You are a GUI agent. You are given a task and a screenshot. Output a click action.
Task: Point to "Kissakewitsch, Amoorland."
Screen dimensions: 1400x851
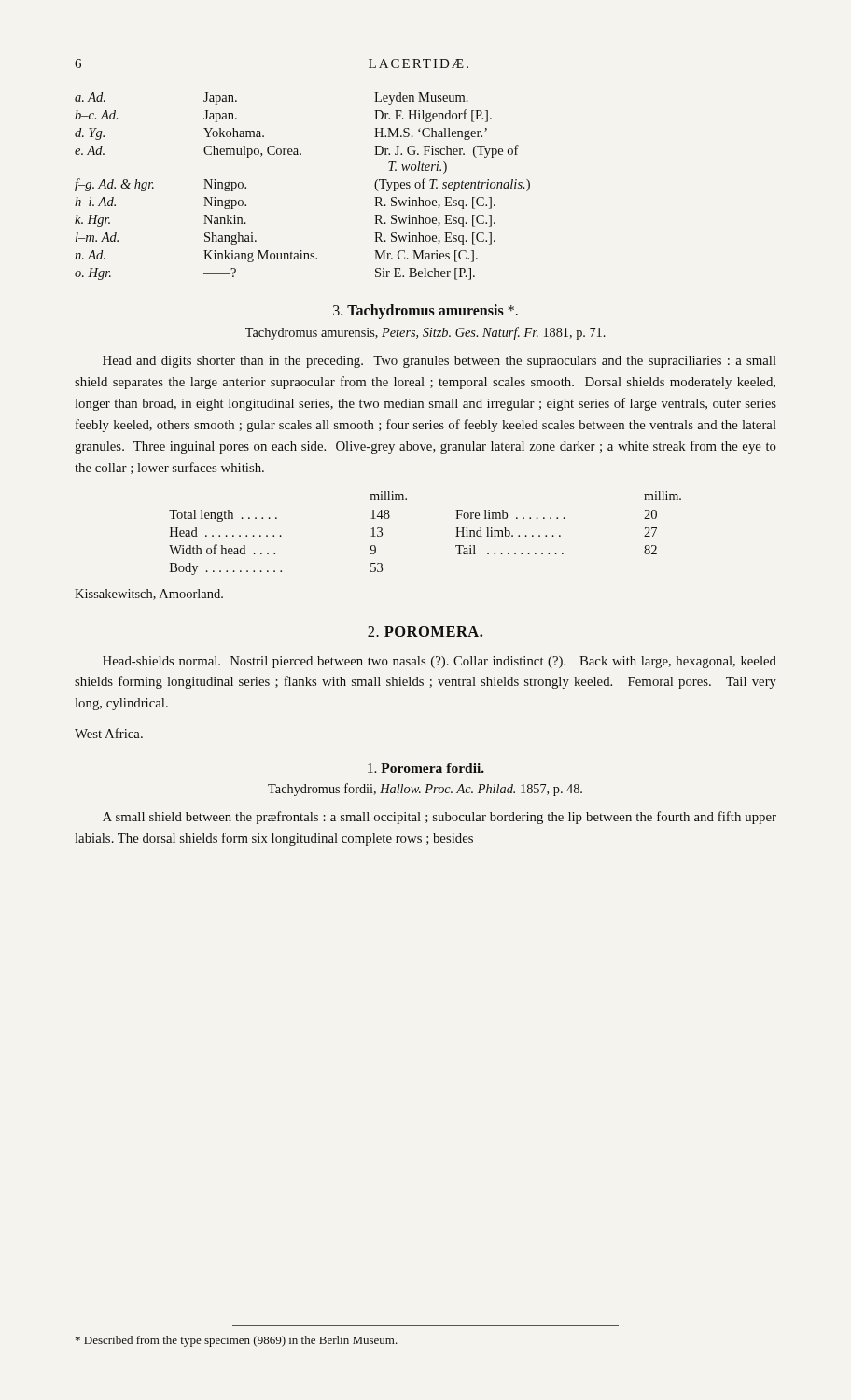click(149, 593)
